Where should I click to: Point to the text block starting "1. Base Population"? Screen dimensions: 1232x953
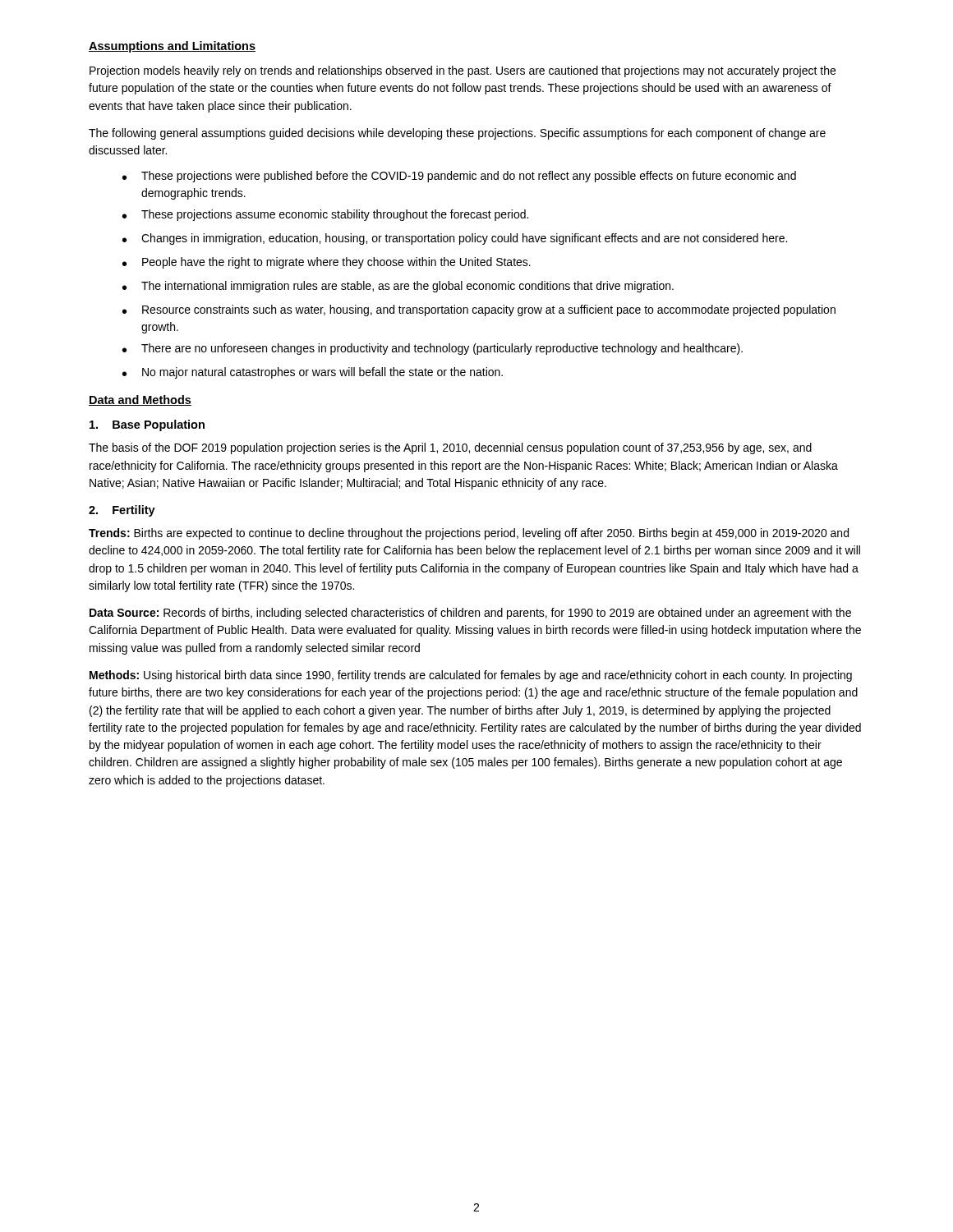(147, 425)
